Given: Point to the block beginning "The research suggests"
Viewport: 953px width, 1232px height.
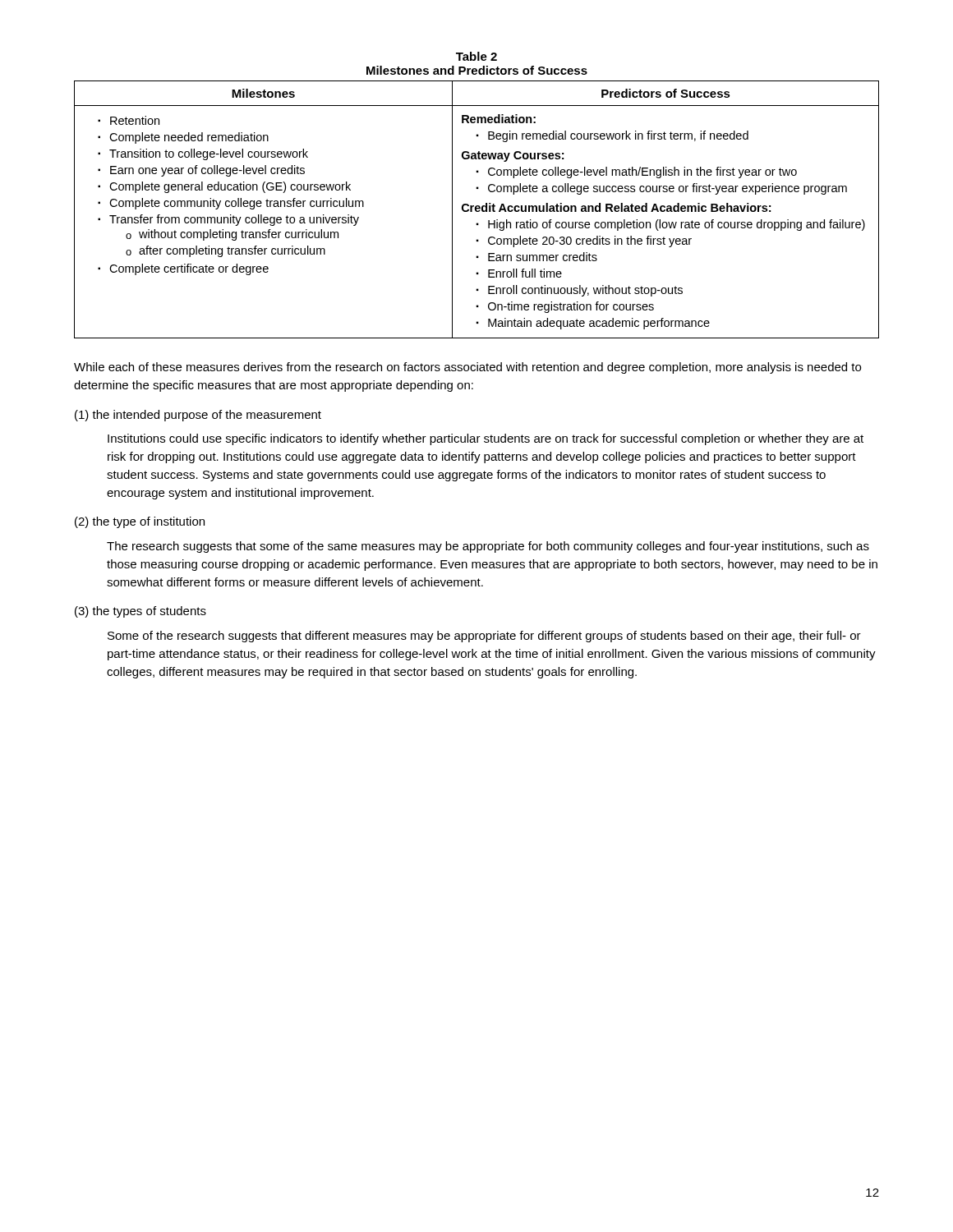Looking at the screenshot, I should click(x=492, y=564).
